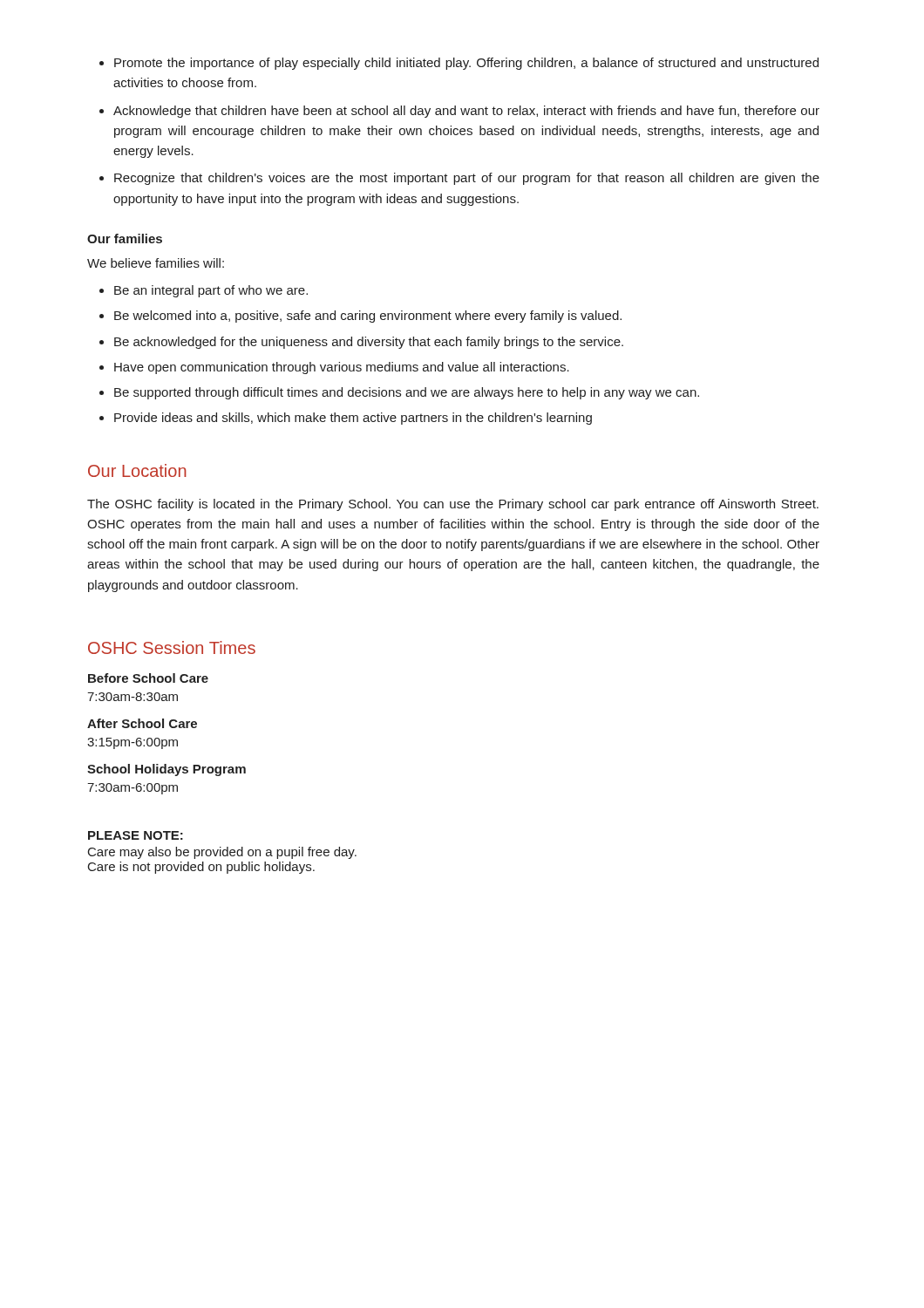
Task: Find the text that says "School Holidays Program"
Action: (167, 768)
